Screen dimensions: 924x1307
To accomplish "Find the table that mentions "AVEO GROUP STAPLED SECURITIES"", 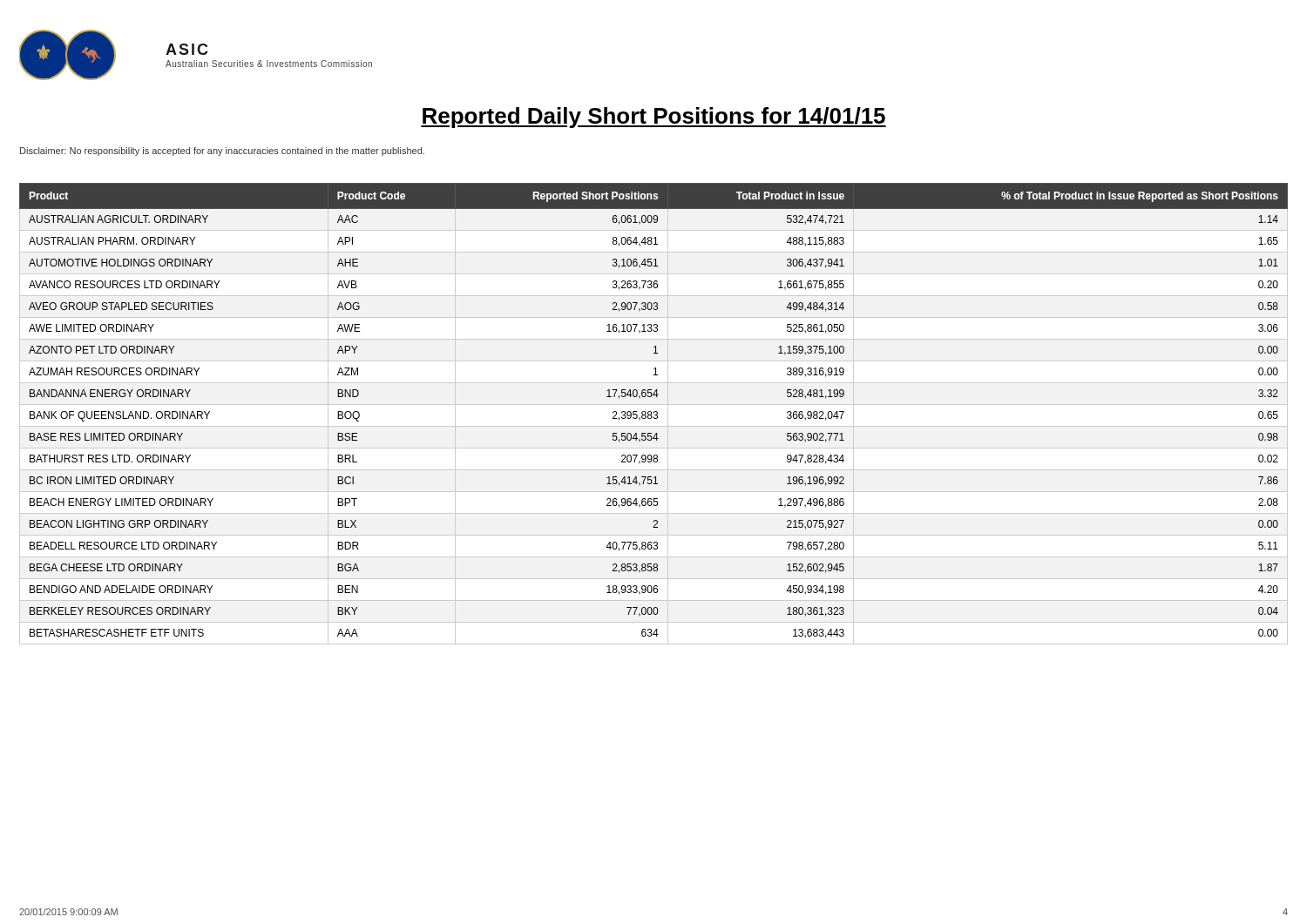I will 654,414.
